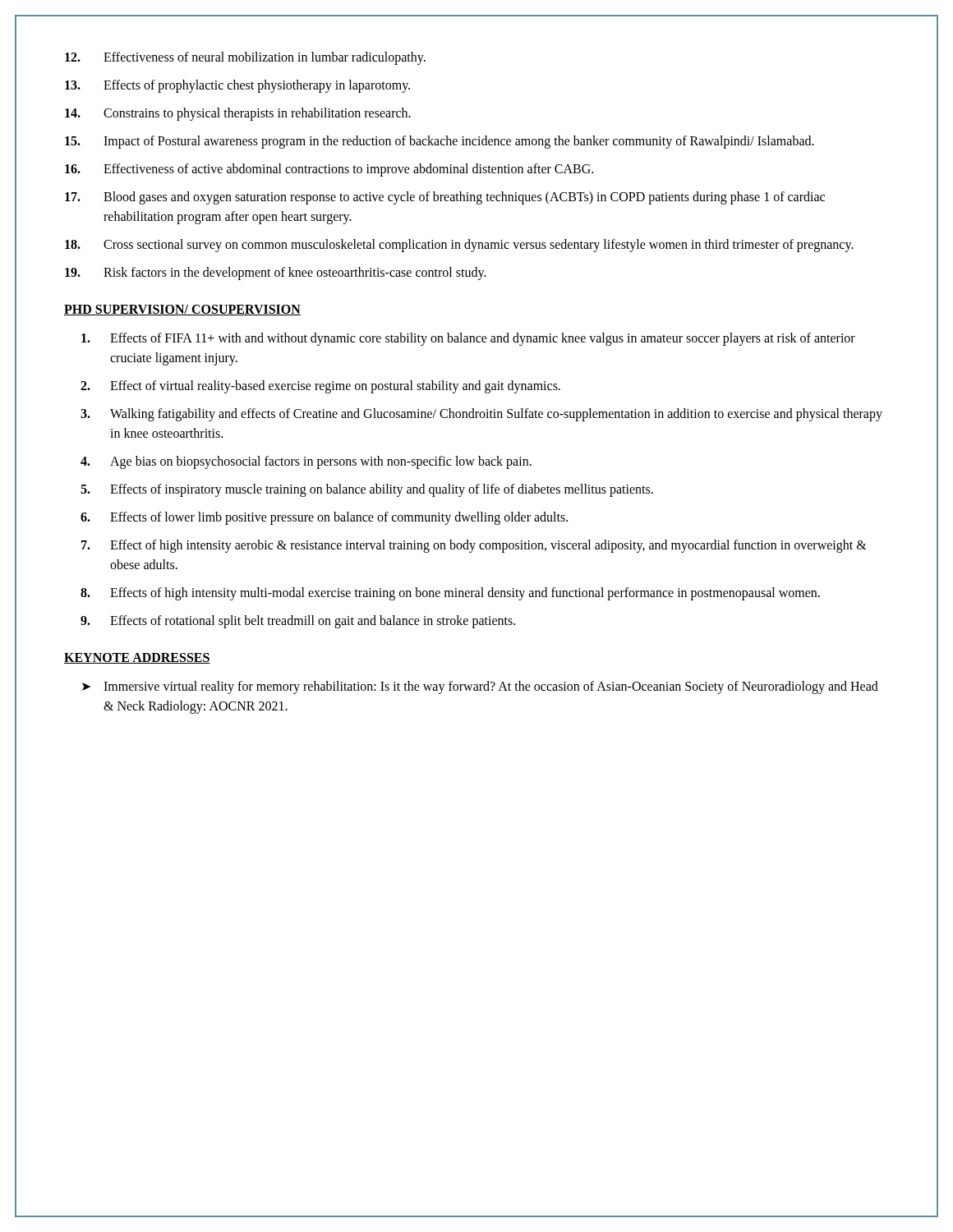Image resolution: width=953 pixels, height=1232 pixels.
Task: Find the list item that says "13. Effects of prophylactic chest"
Action: coord(237,86)
